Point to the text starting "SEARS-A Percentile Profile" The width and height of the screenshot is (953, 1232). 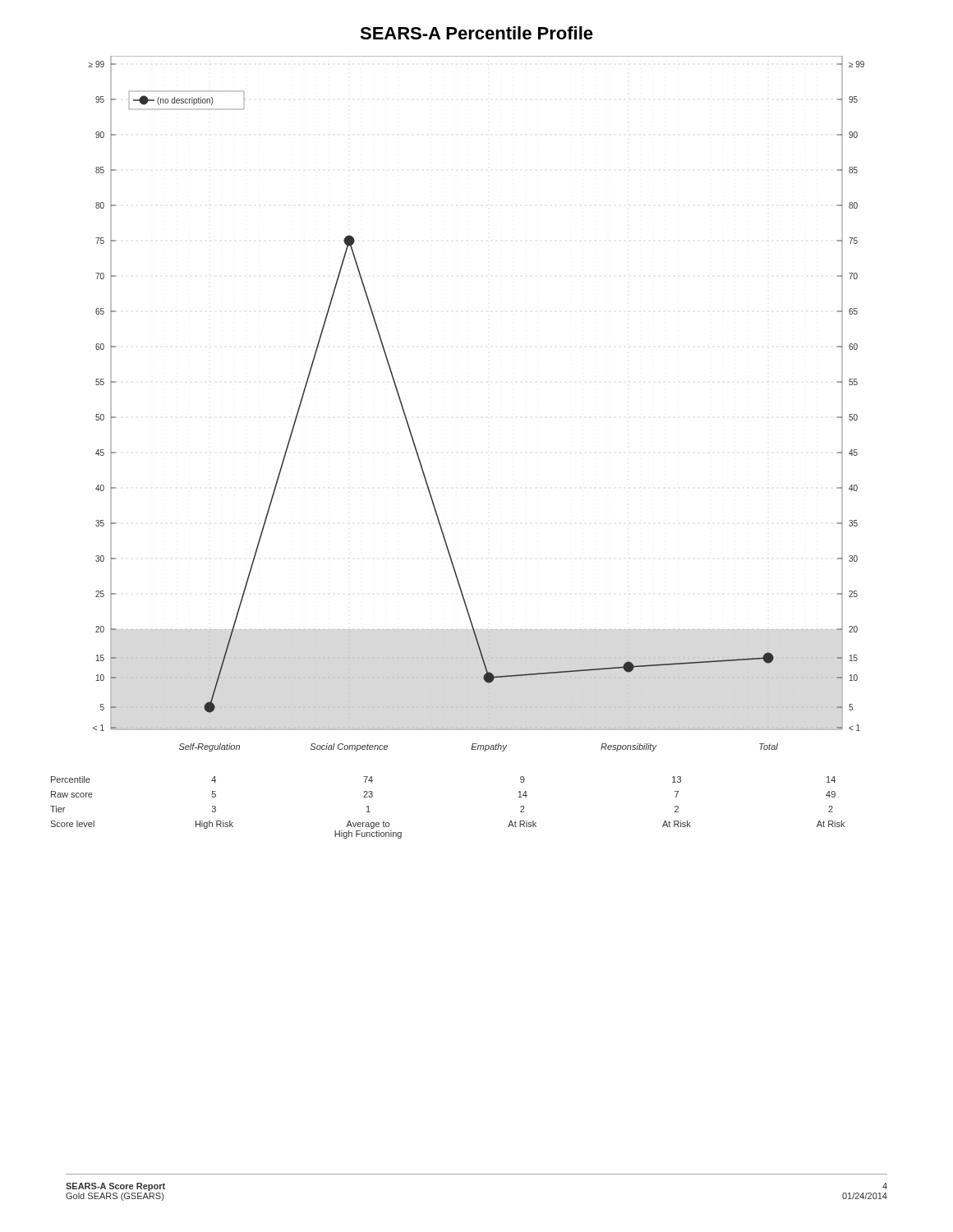tap(476, 33)
